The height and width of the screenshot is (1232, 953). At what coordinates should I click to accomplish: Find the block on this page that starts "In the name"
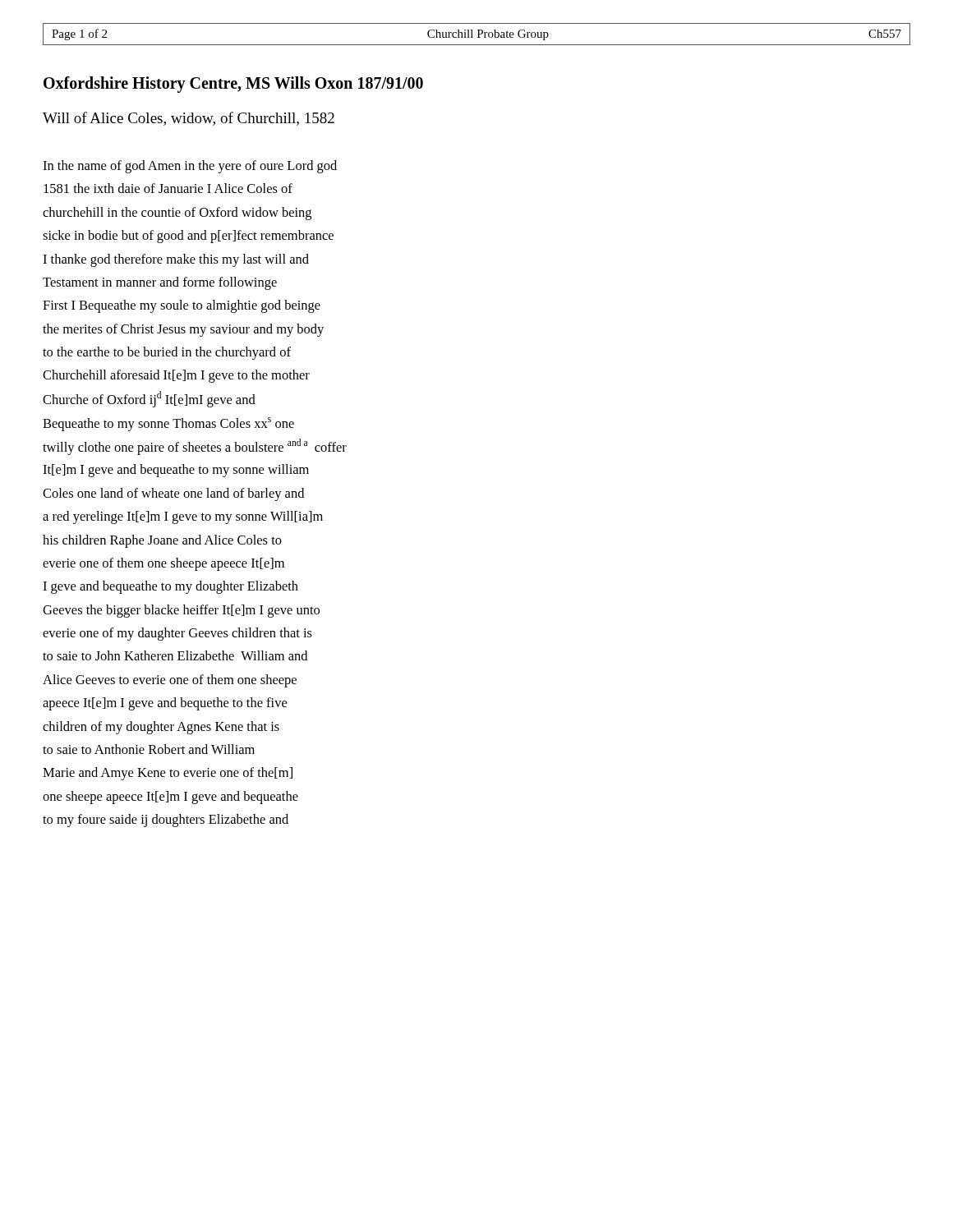coord(195,492)
